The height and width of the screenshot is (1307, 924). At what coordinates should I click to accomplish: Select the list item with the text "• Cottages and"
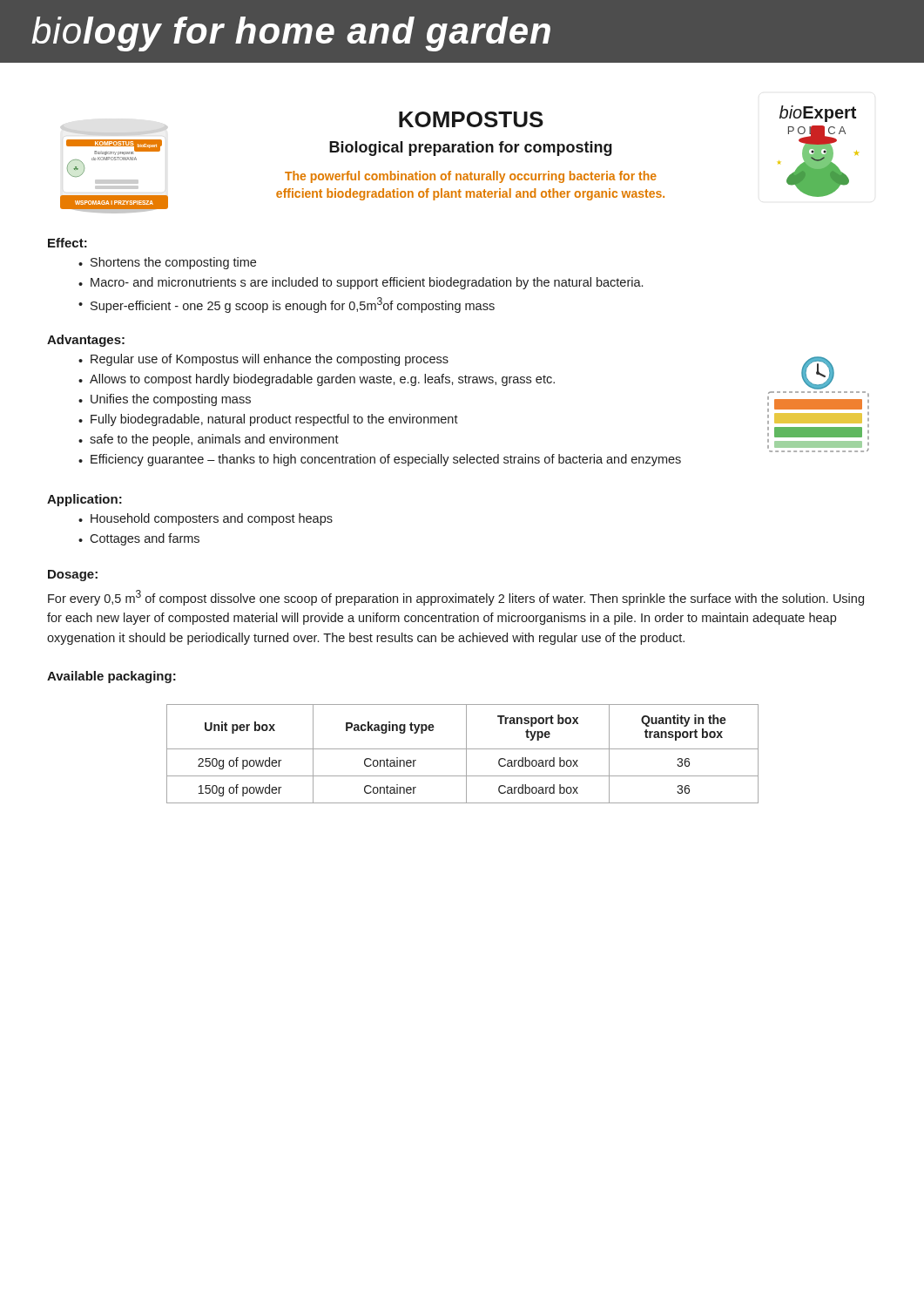tap(139, 539)
